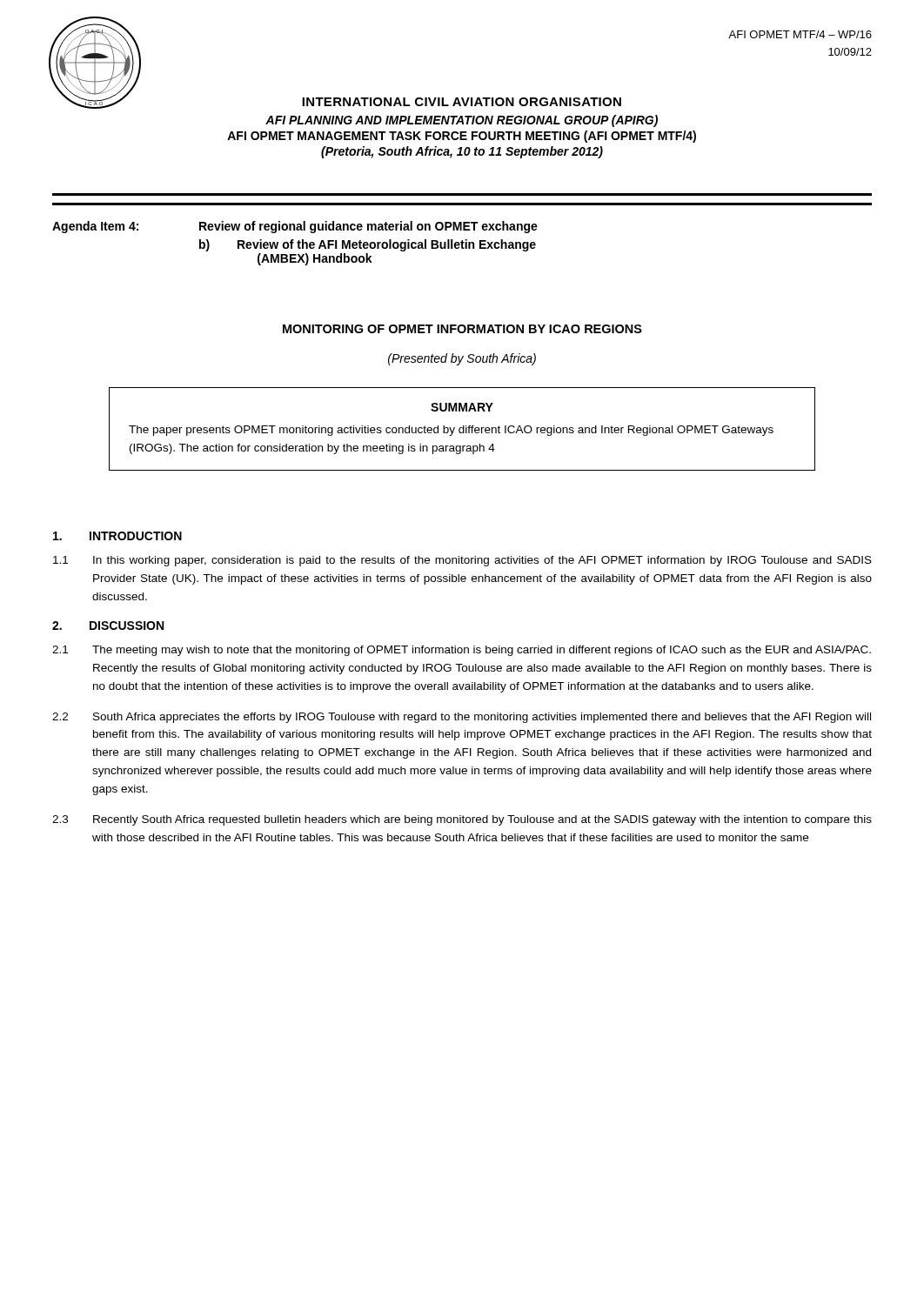Select the text block with the text "SUMMARY The paper presents"
This screenshot has height=1305, width=924.
click(462, 429)
